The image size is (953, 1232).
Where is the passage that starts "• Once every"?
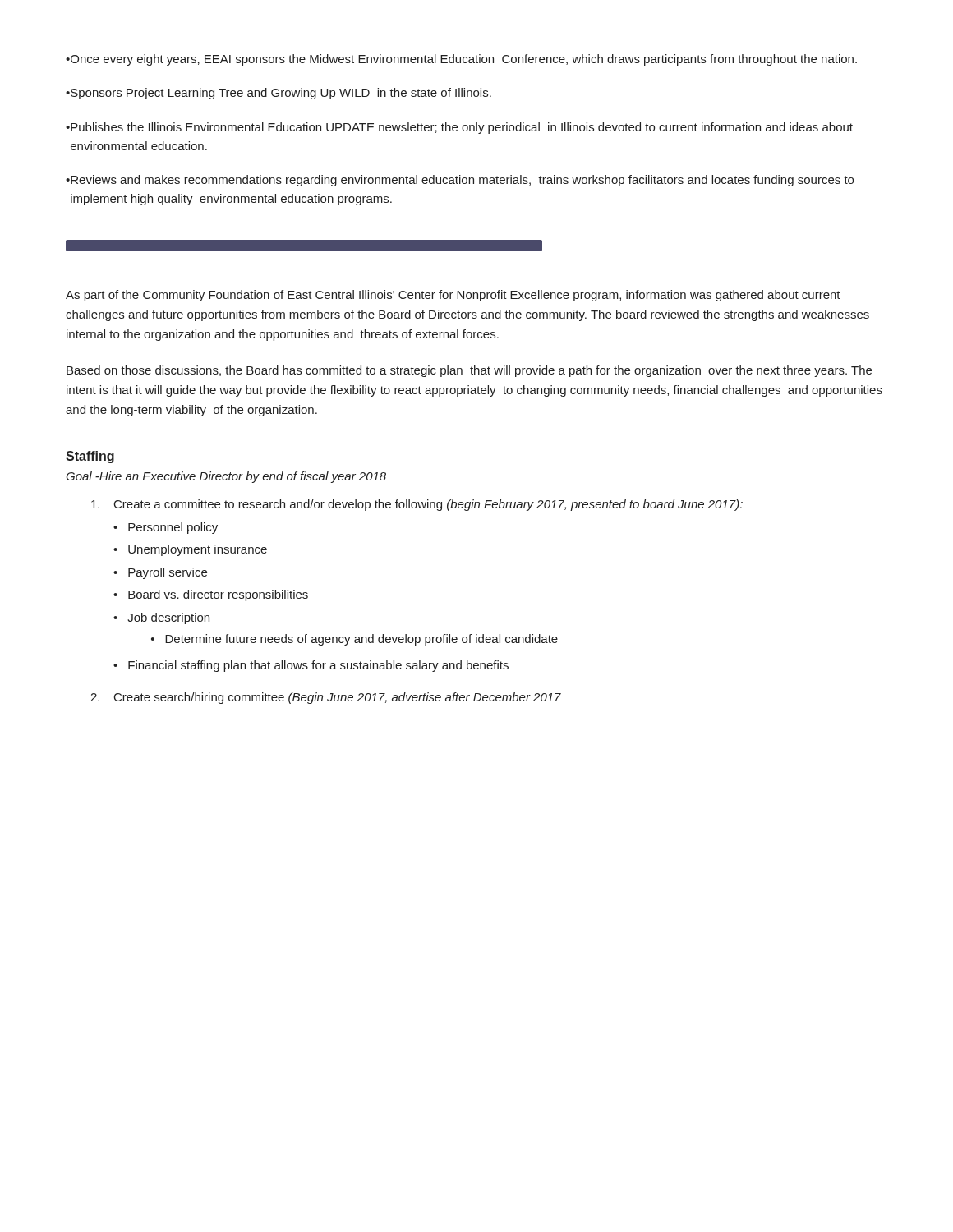click(x=462, y=59)
